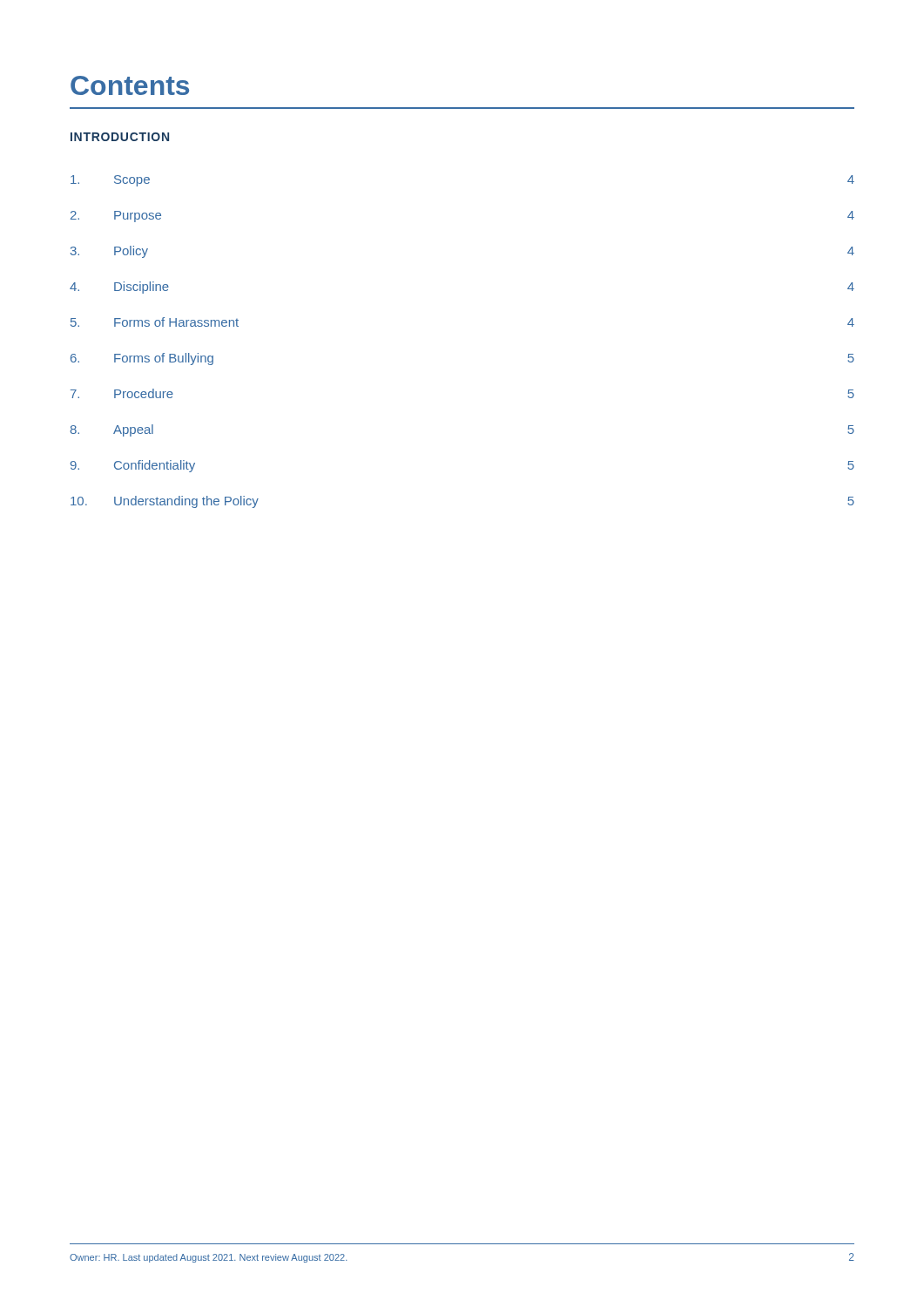Find "6. Forms of Bullying 5" on this page

(160, 359)
